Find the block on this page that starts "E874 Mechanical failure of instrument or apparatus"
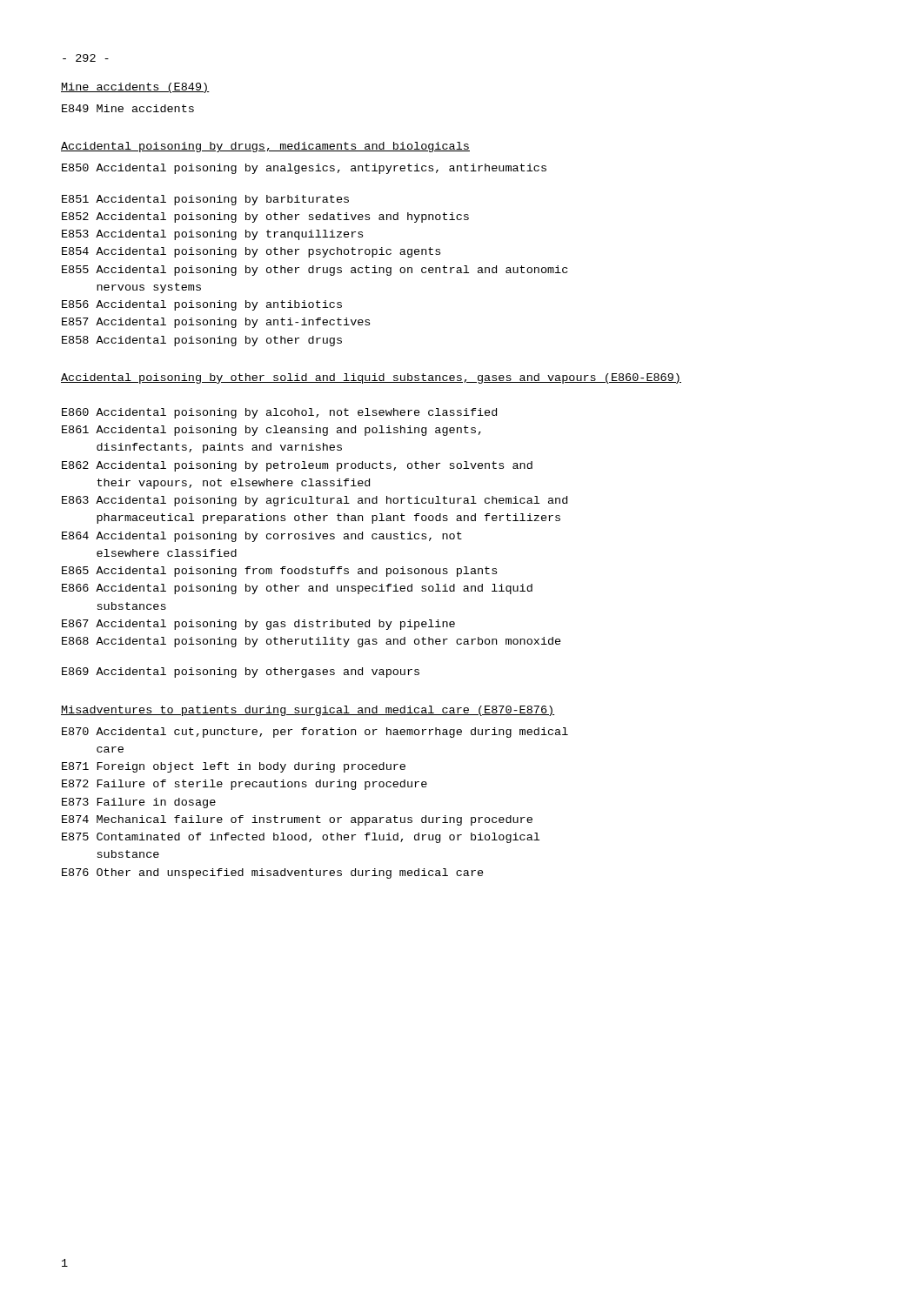Image resolution: width=924 pixels, height=1305 pixels. tap(297, 820)
